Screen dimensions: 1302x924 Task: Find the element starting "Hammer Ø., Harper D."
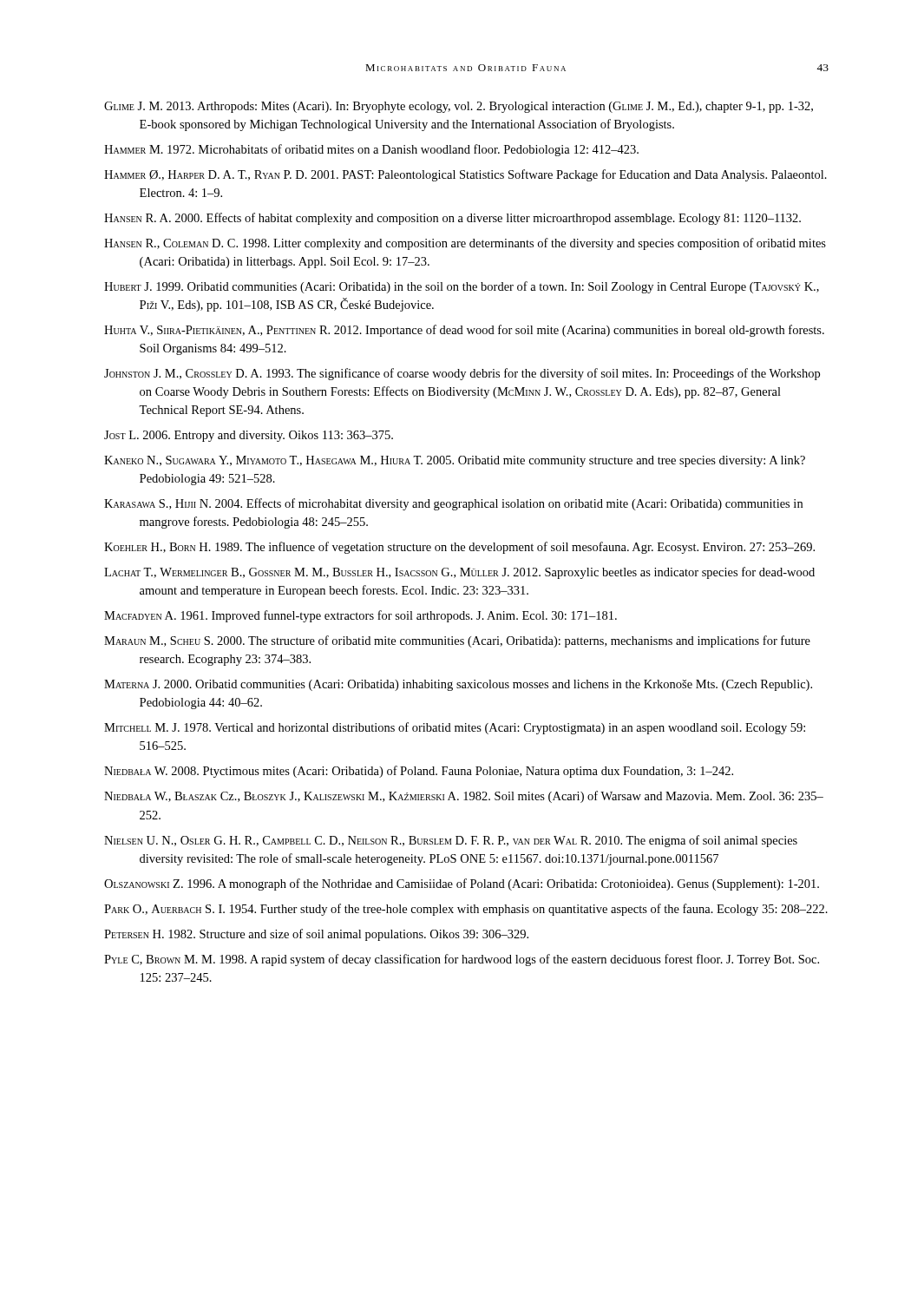466,184
